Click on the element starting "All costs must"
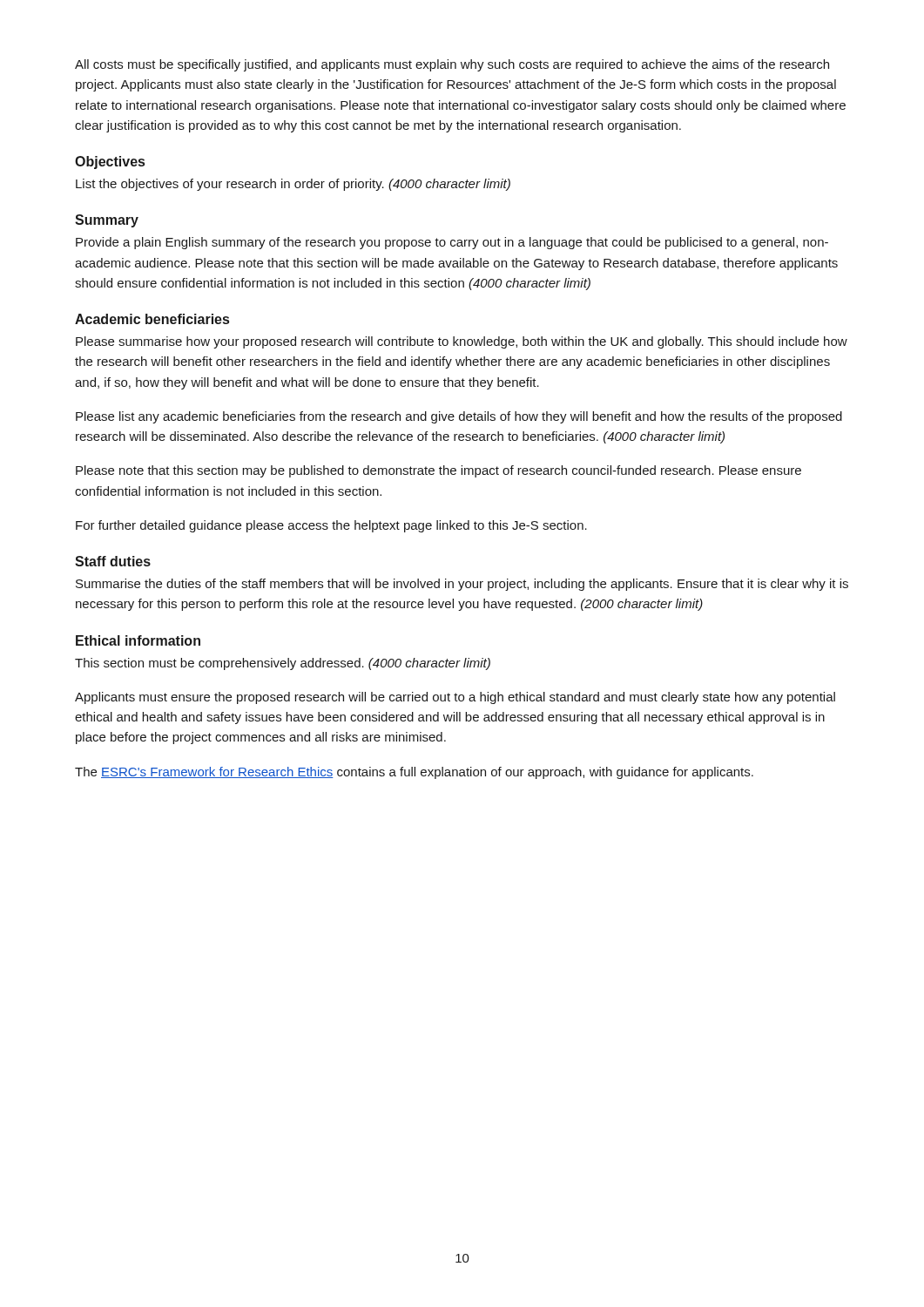This screenshot has width=924, height=1307. click(x=460, y=94)
